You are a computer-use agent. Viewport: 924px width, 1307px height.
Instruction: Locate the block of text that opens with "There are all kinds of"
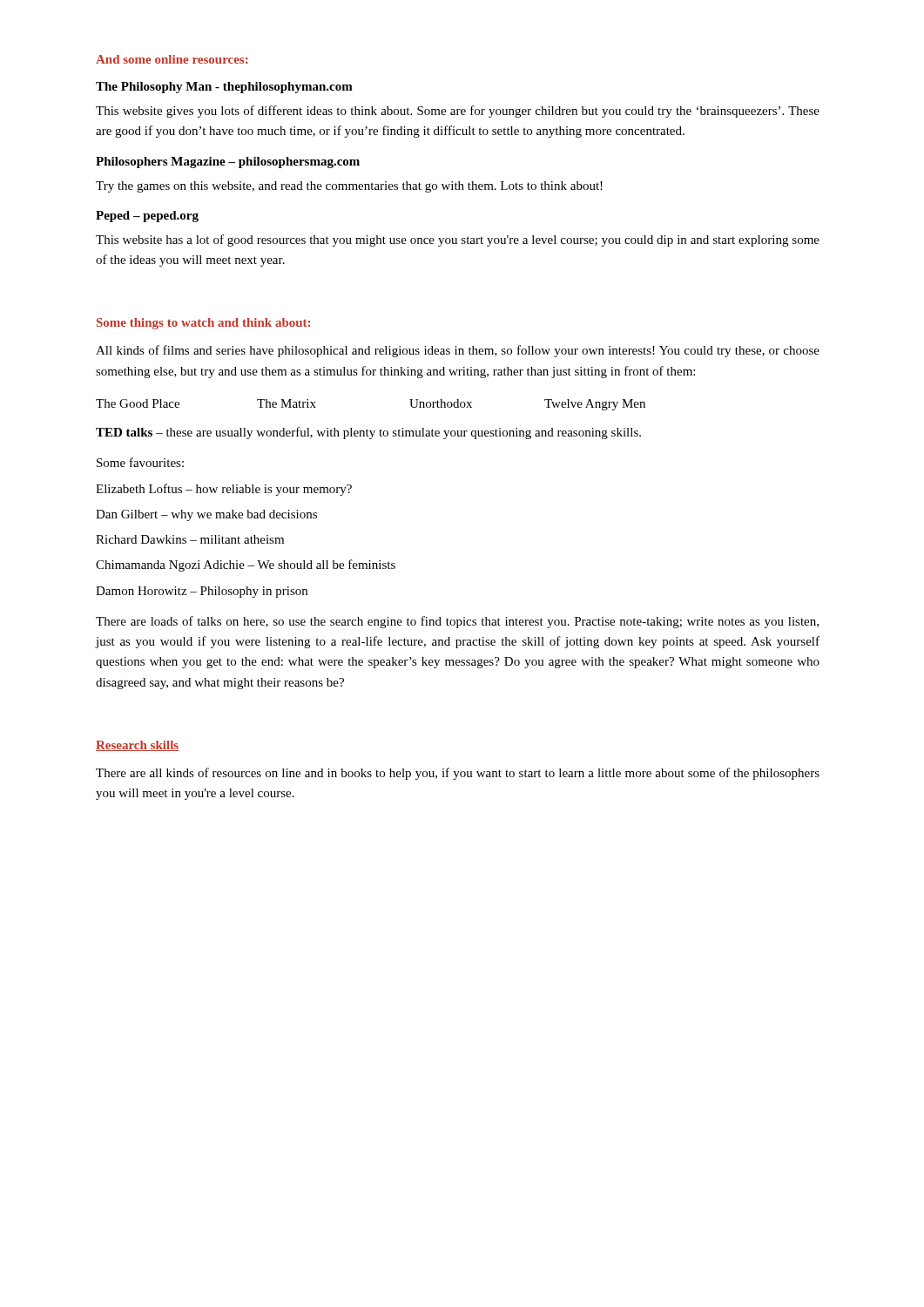pos(458,783)
